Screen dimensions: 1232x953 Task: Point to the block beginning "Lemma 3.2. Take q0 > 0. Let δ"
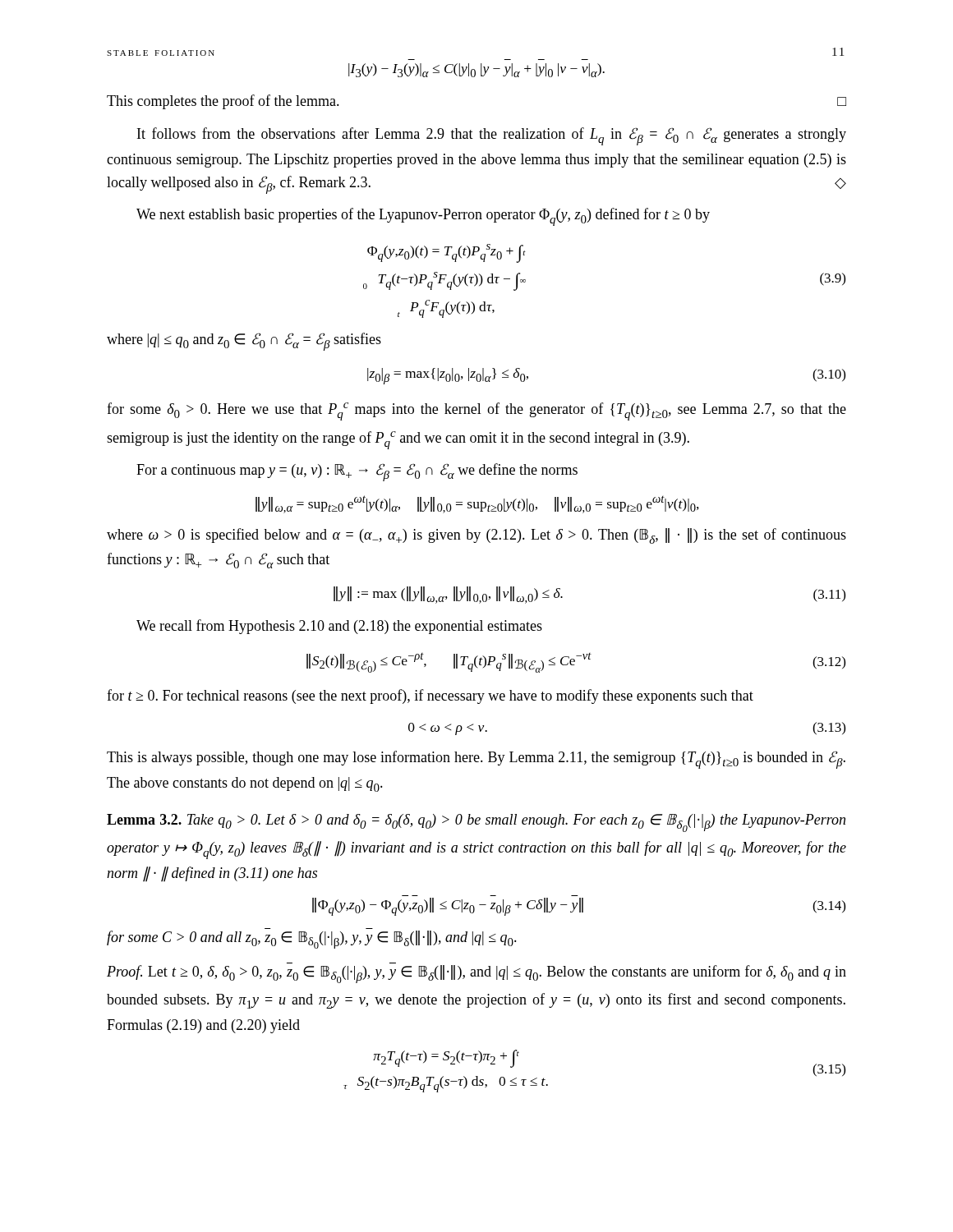(x=476, y=846)
